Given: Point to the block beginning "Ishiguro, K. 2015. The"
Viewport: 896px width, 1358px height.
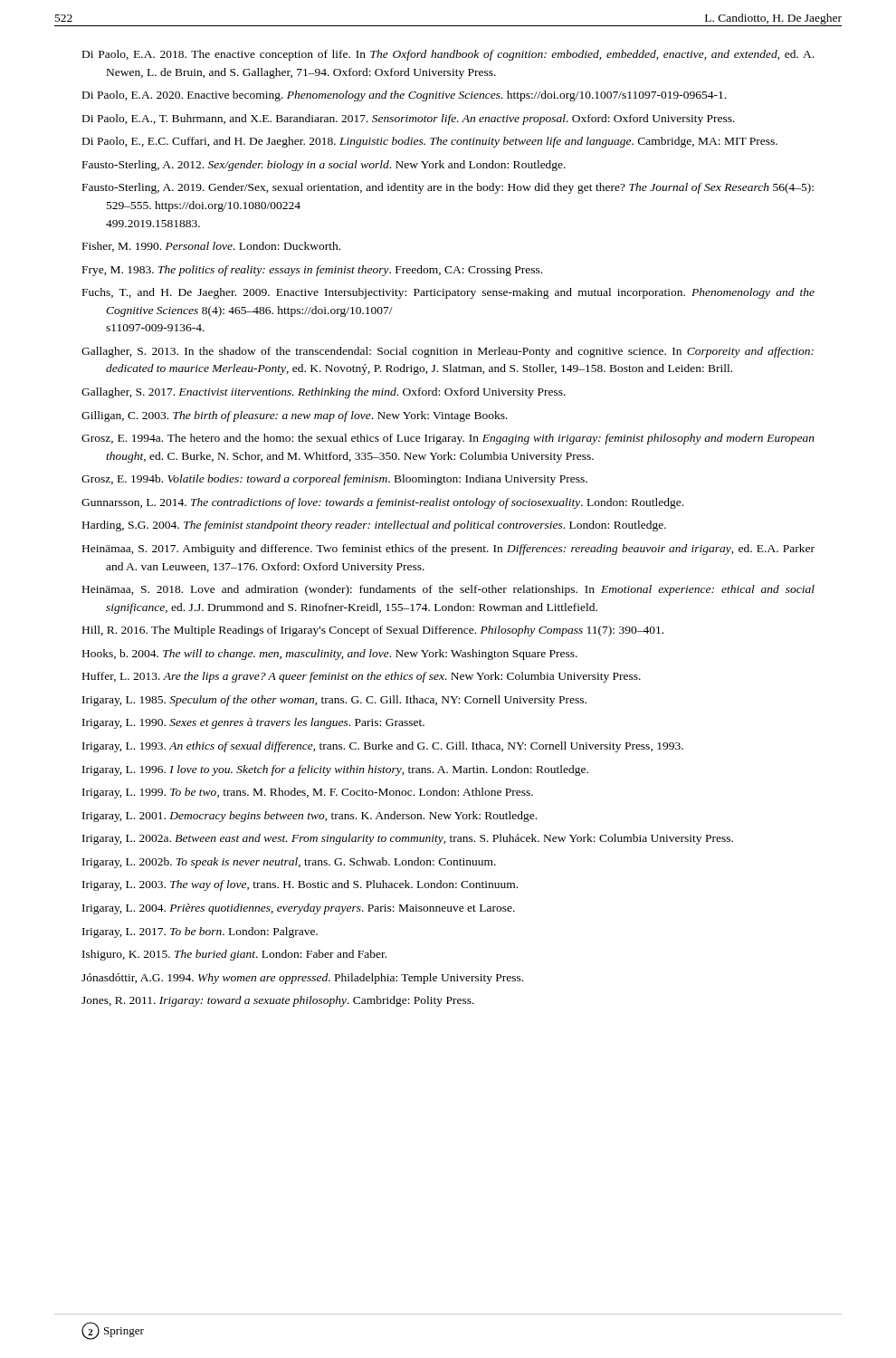Looking at the screenshot, I should pos(235,954).
